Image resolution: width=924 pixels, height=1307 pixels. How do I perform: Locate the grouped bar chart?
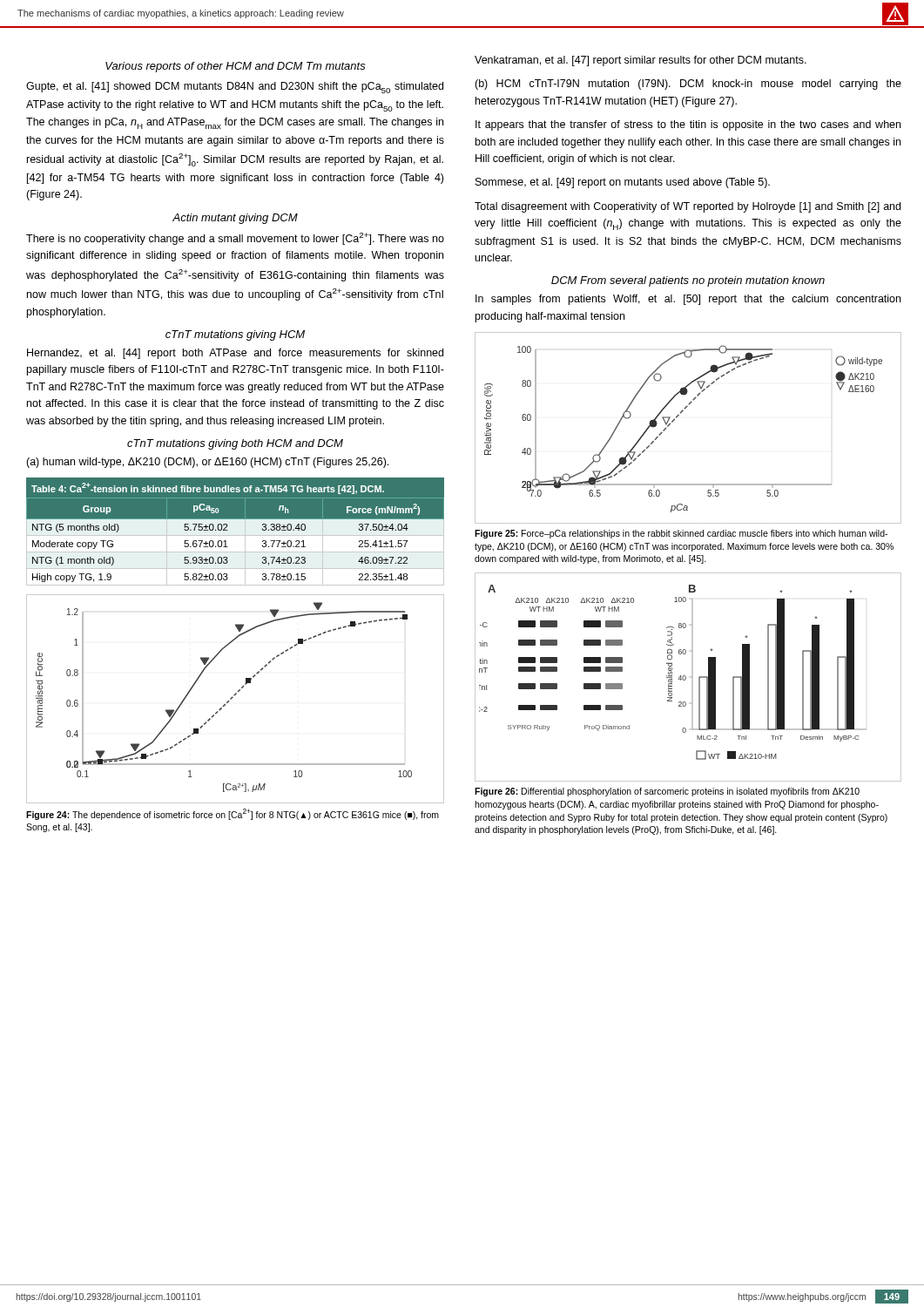pyautogui.click(x=688, y=677)
